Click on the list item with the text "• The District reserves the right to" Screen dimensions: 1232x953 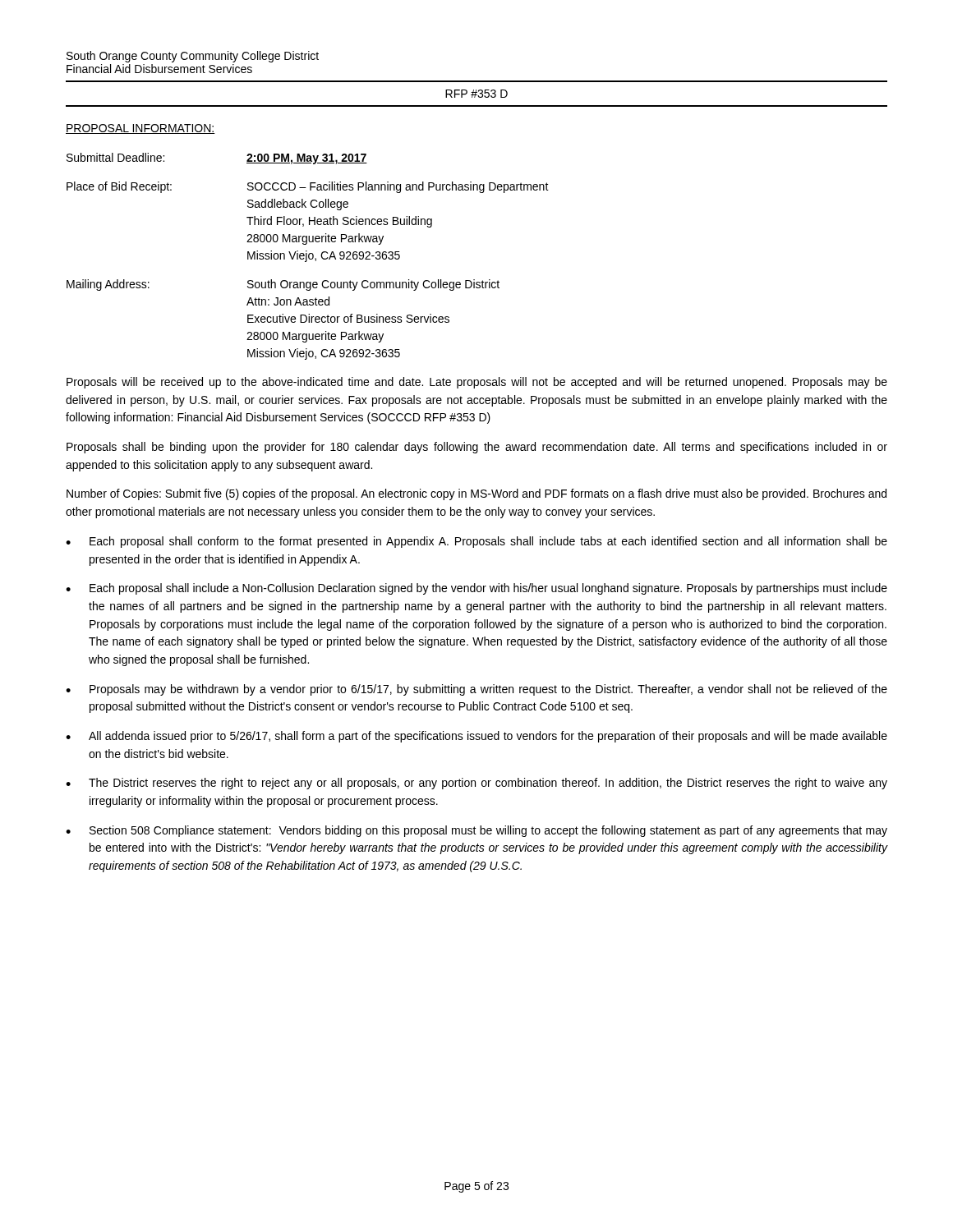coord(476,793)
